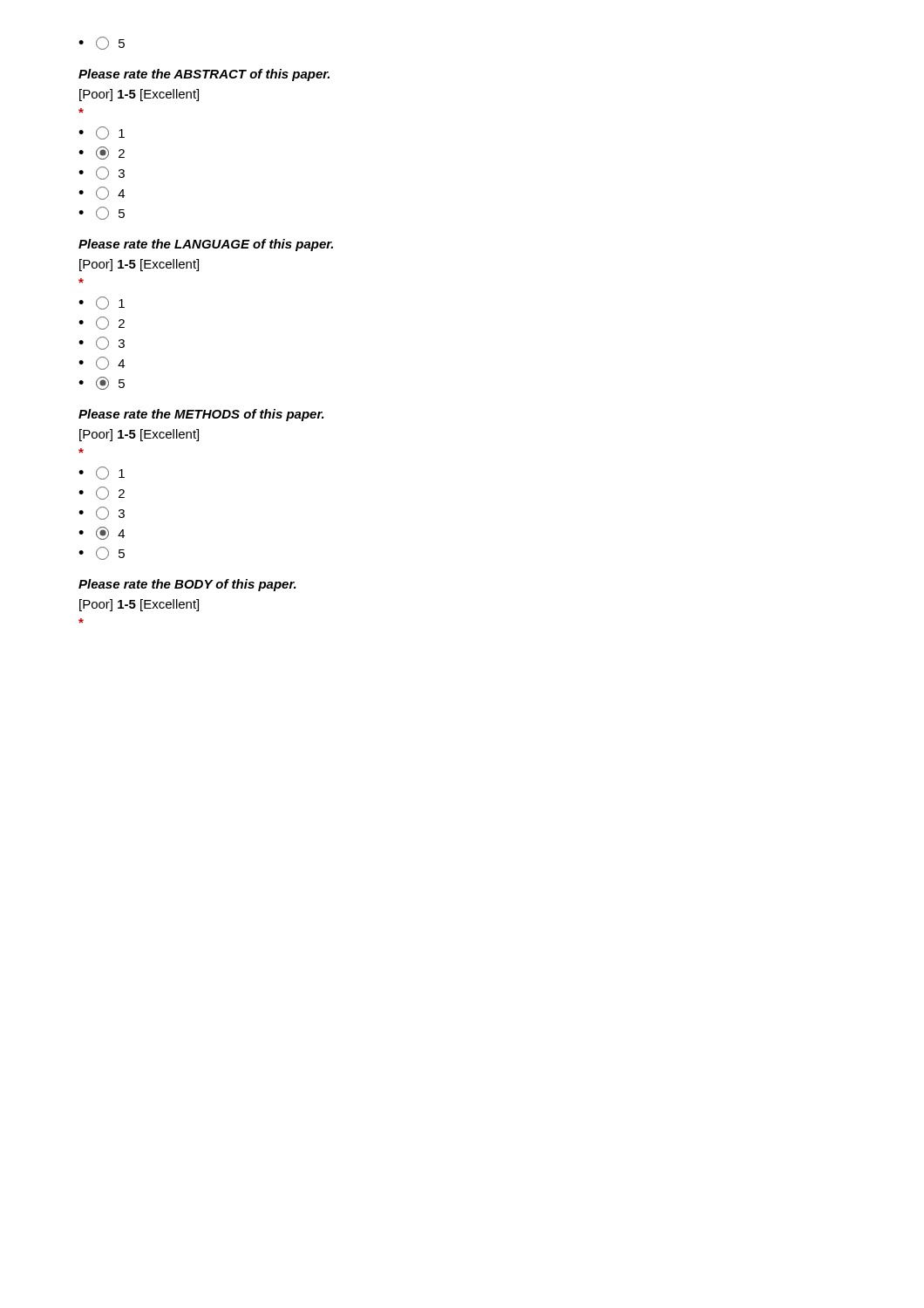Where does it say "Please rate the BODY of this paper."?

pos(188,584)
